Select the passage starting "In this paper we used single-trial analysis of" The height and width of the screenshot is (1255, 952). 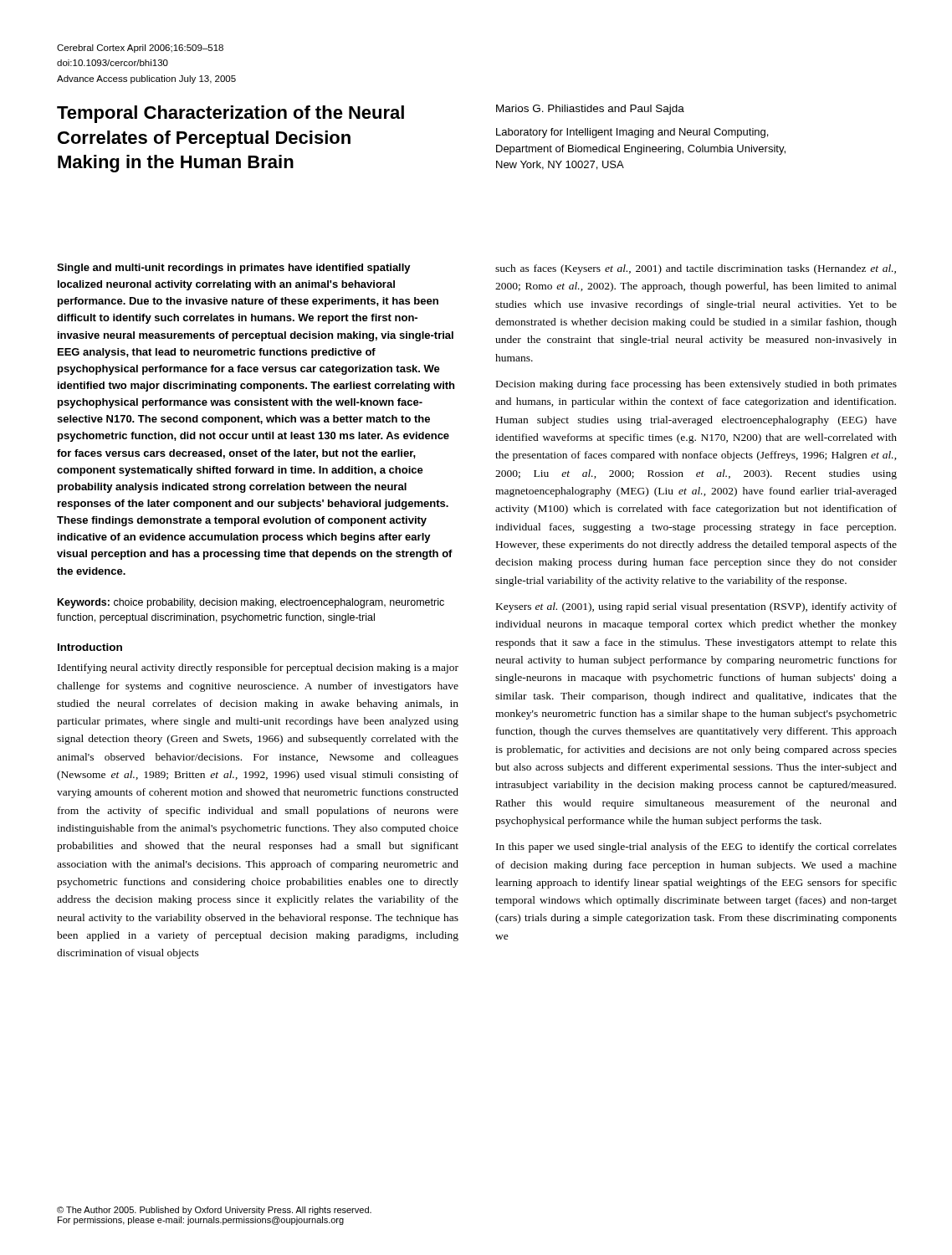pos(696,891)
